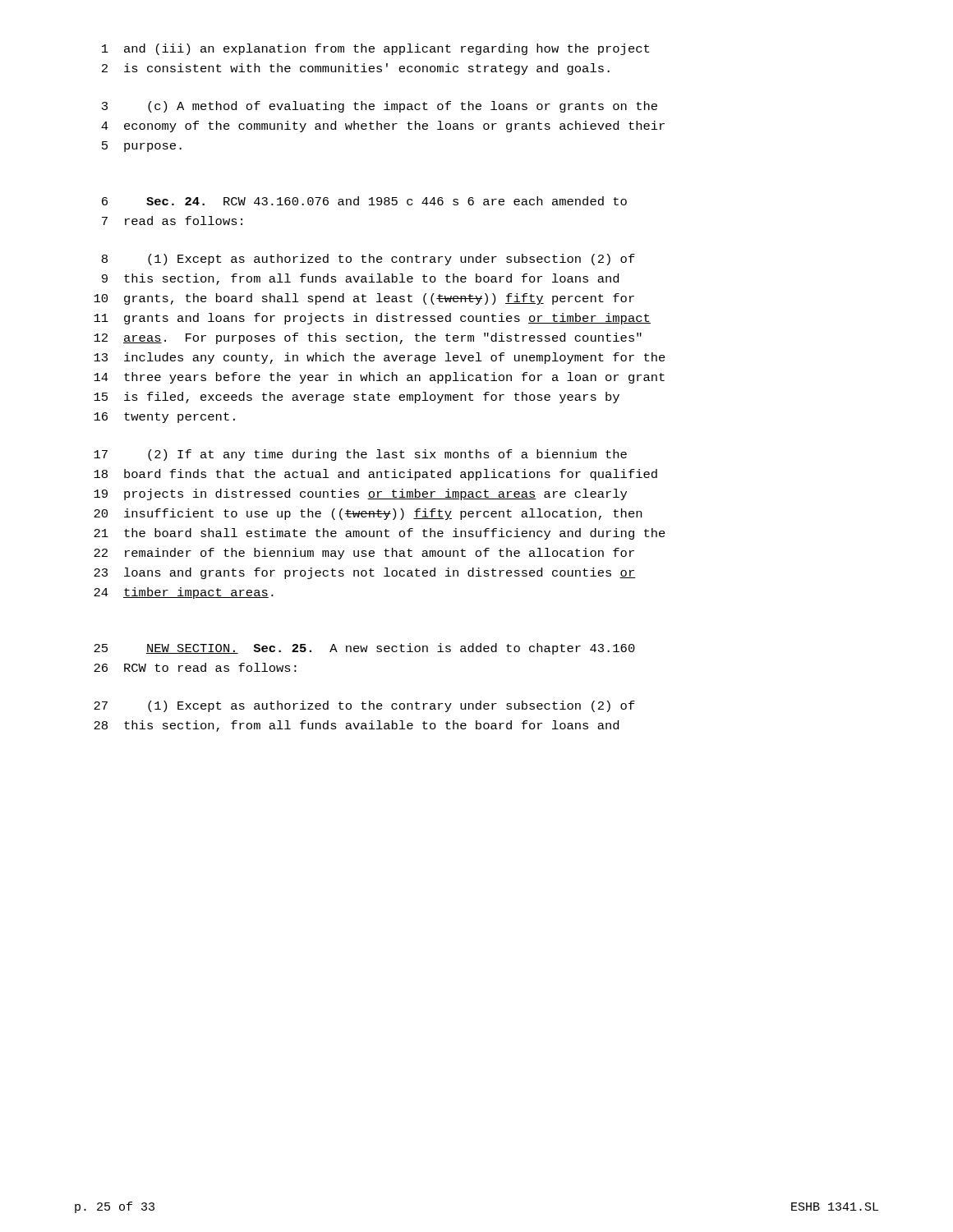The image size is (953, 1232).
Task: Point to the region starting "12 areas. For purposes of this section,"
Action: point(476,339)
